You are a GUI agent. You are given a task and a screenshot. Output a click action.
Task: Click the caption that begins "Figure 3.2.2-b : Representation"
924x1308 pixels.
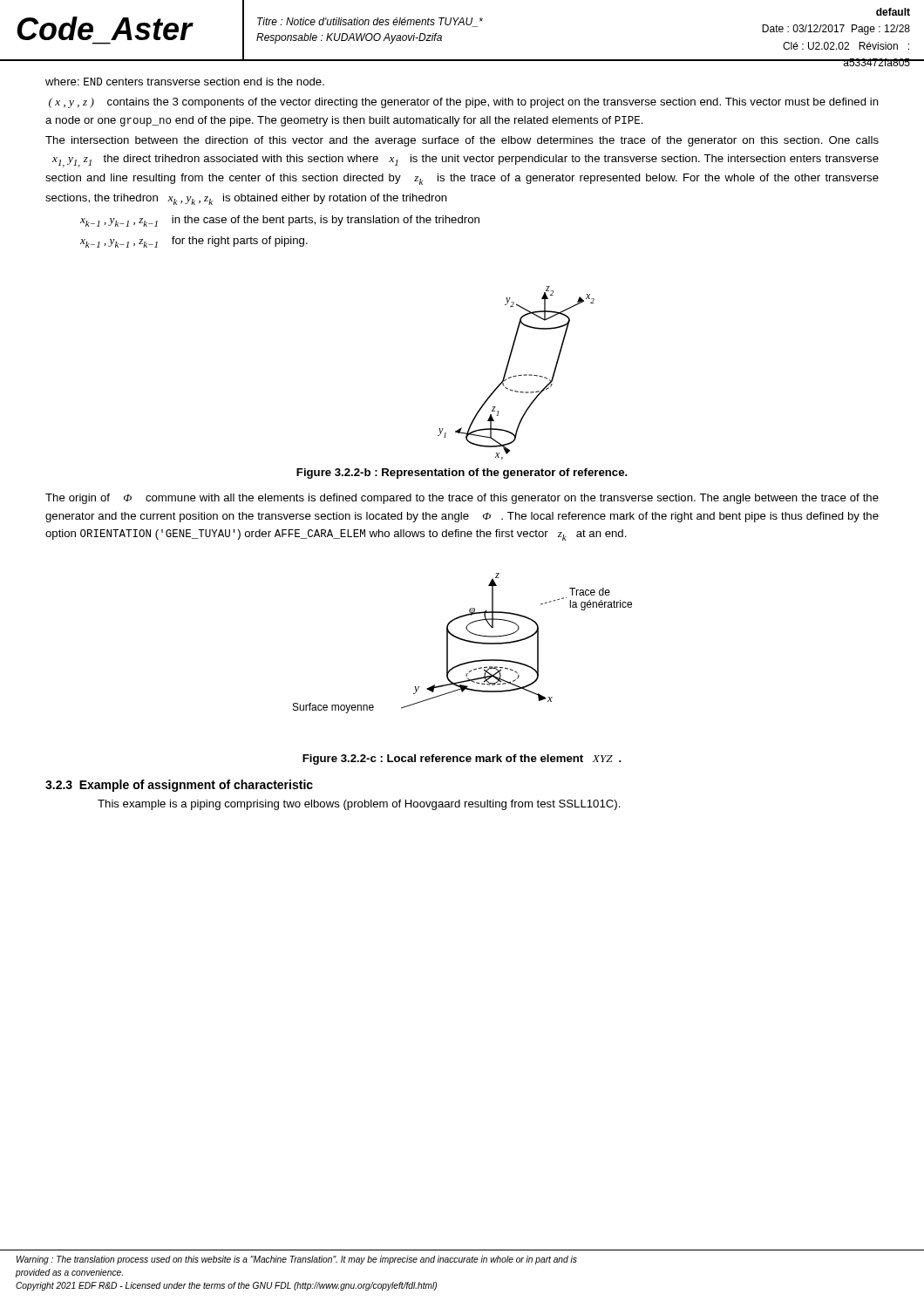(x=462, y=472)
